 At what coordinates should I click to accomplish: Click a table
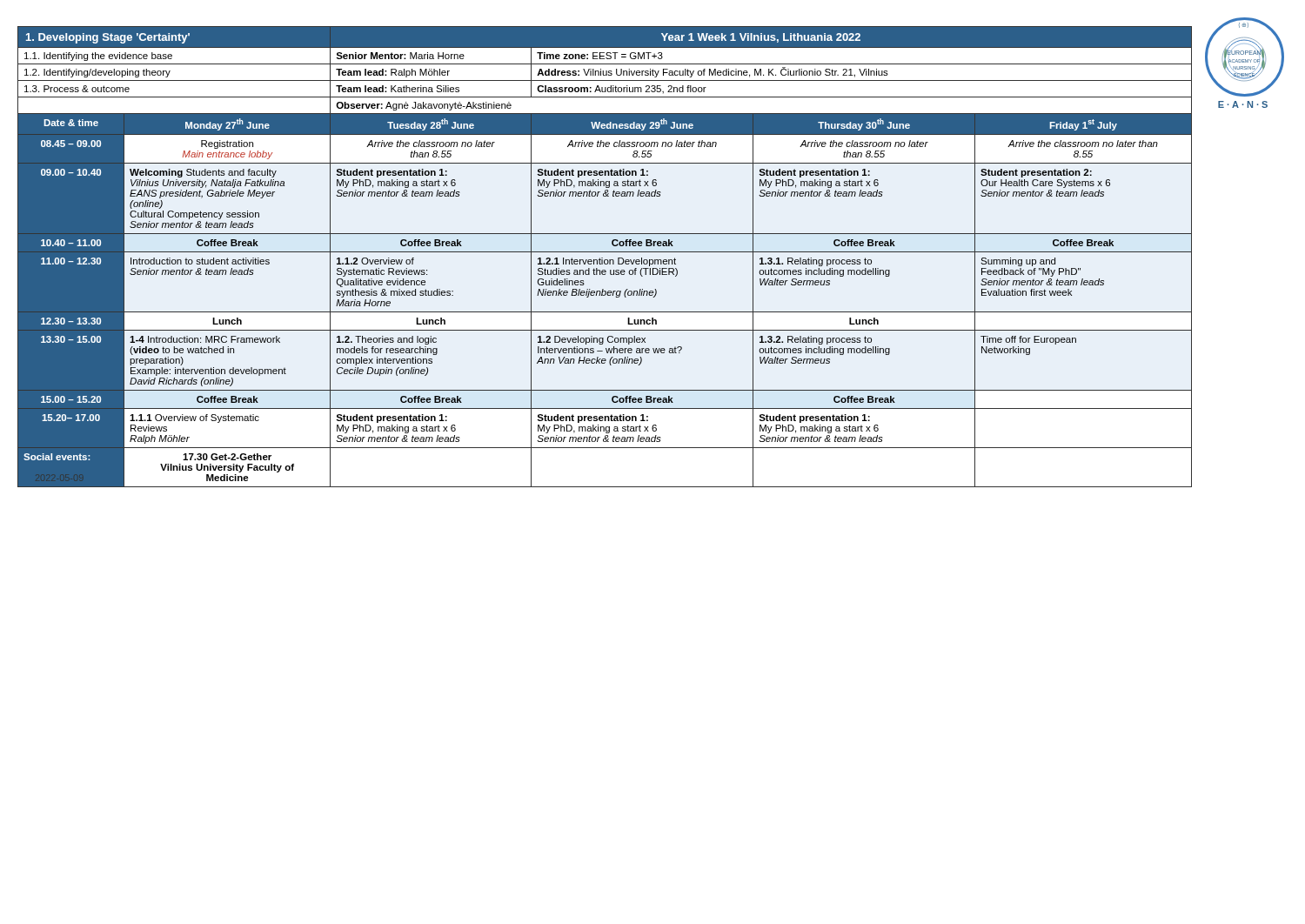click(605, 257)
